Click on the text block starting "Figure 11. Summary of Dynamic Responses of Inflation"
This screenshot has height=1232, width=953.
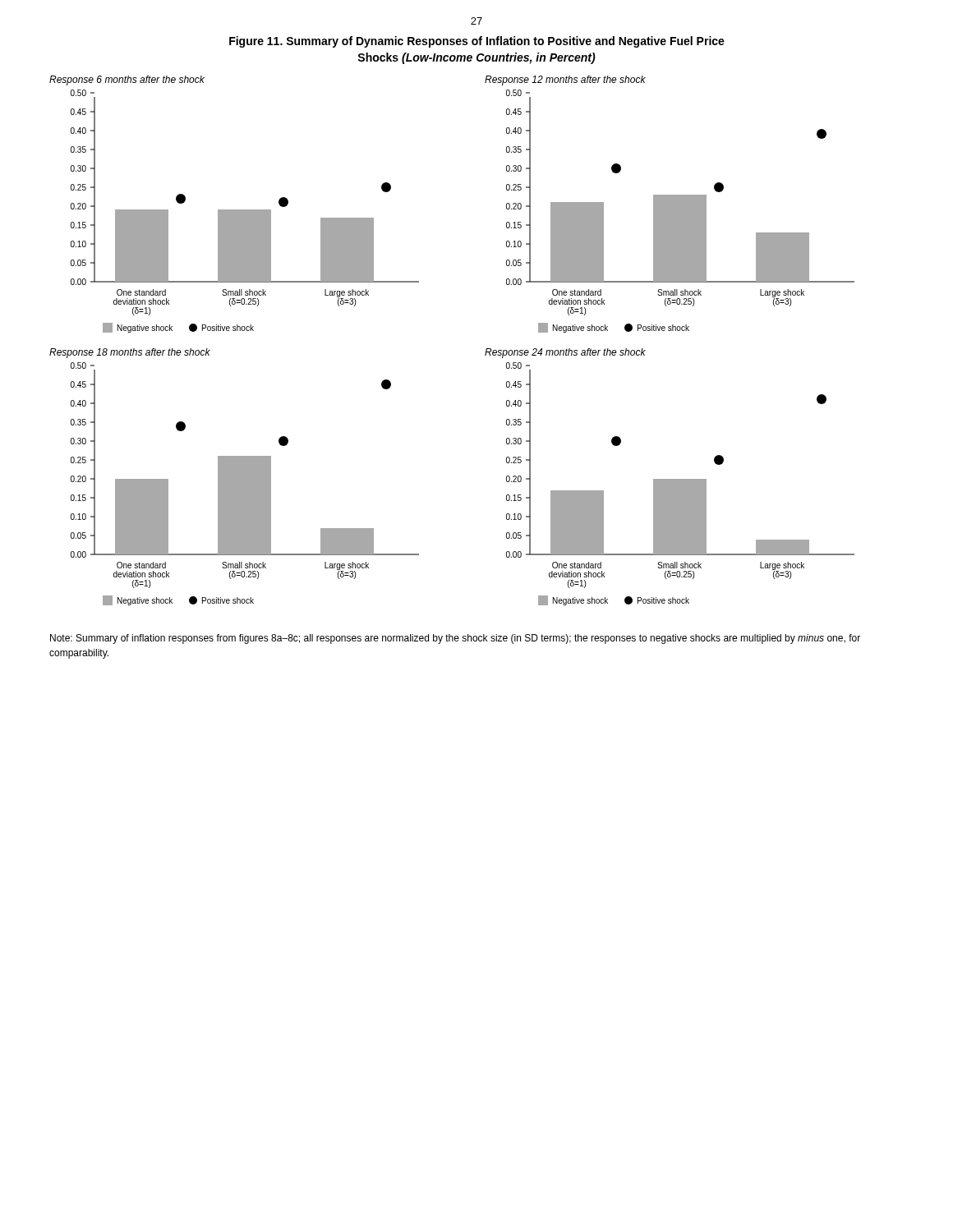[476, 49]
